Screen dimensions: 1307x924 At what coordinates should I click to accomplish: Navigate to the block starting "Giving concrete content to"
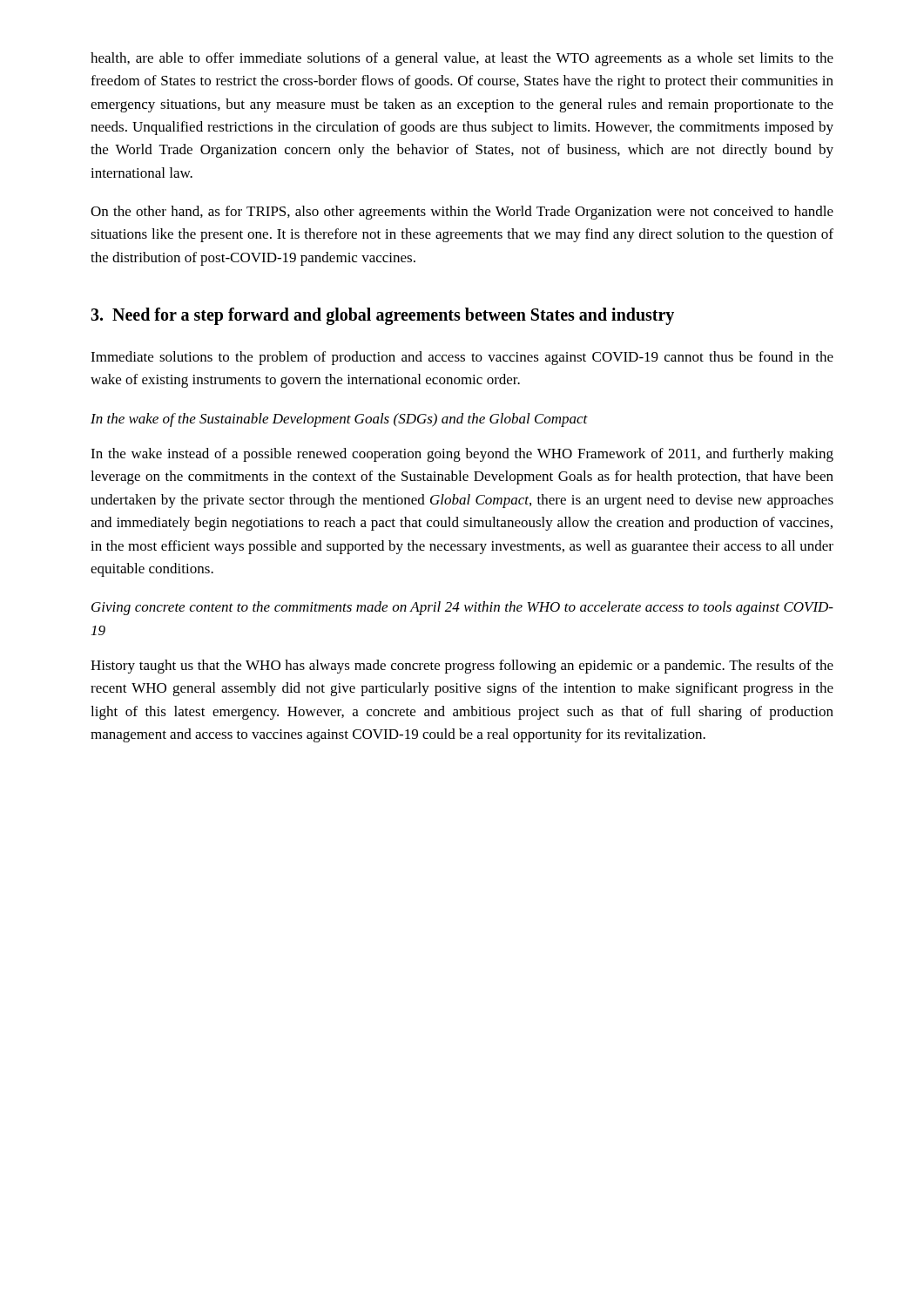click(x=462, y=619)
